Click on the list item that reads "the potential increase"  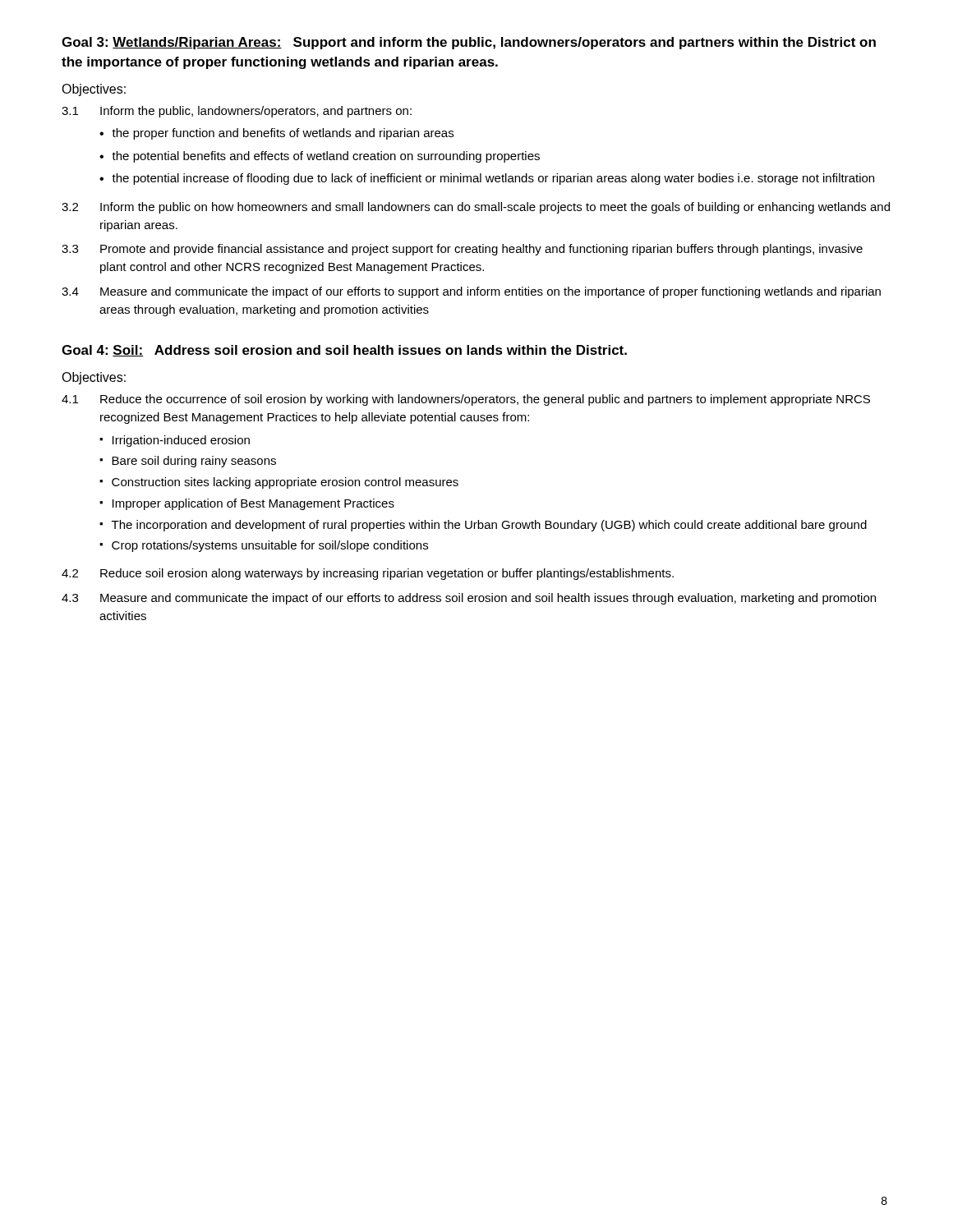tap(494, 178)
